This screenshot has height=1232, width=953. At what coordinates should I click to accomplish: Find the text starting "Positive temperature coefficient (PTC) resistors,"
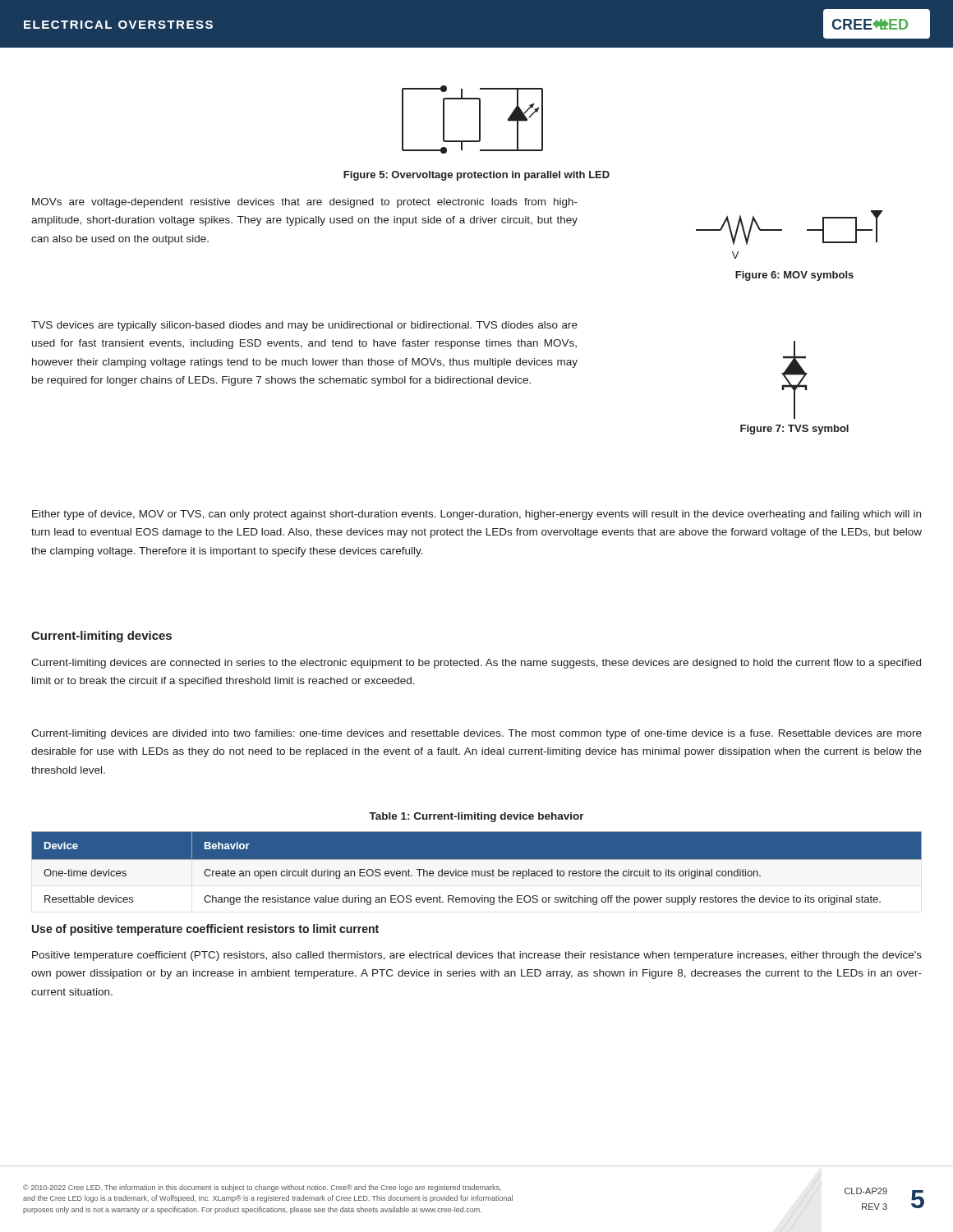click(x=476, y=973)
